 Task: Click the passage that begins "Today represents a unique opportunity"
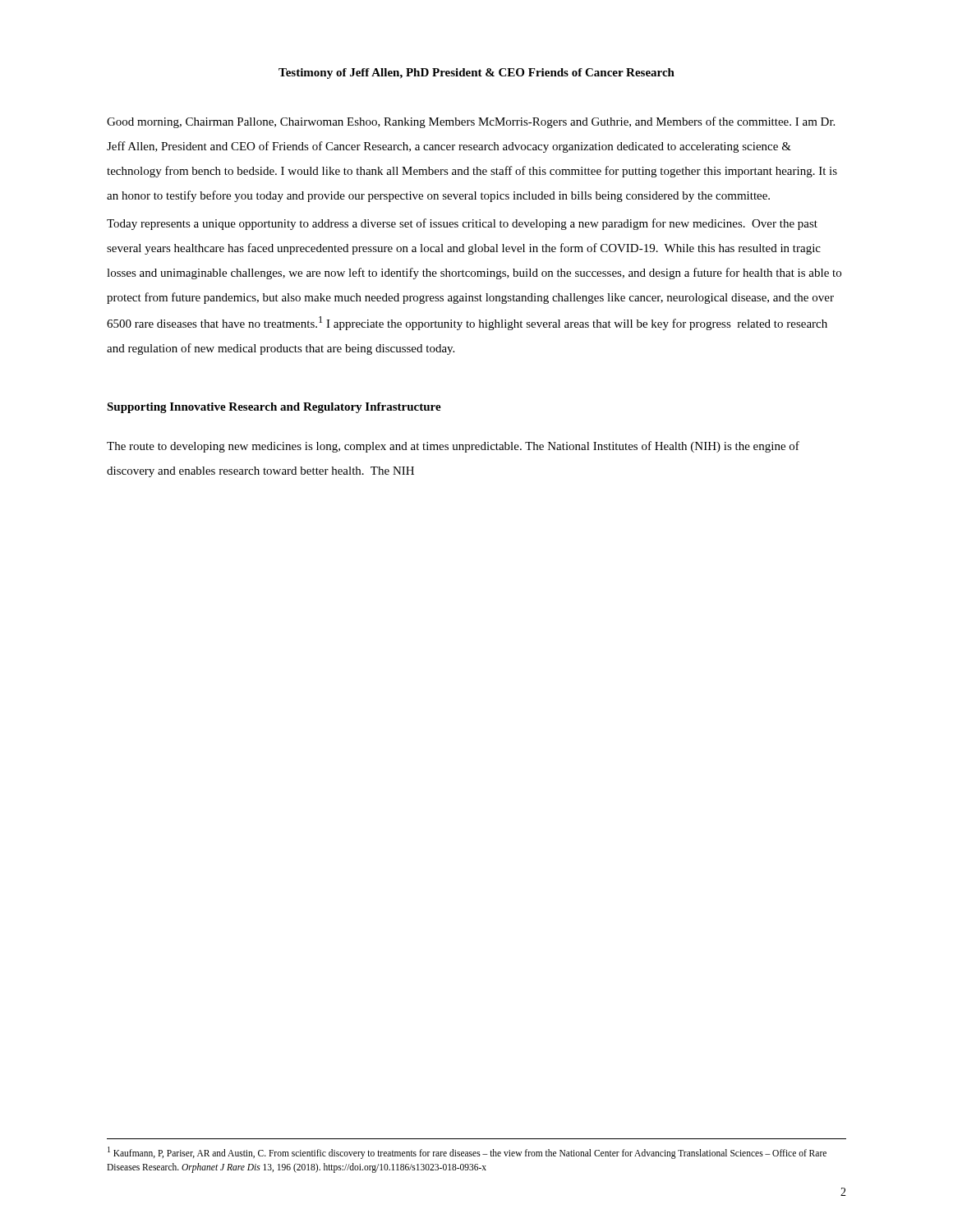tap(474, 286)
